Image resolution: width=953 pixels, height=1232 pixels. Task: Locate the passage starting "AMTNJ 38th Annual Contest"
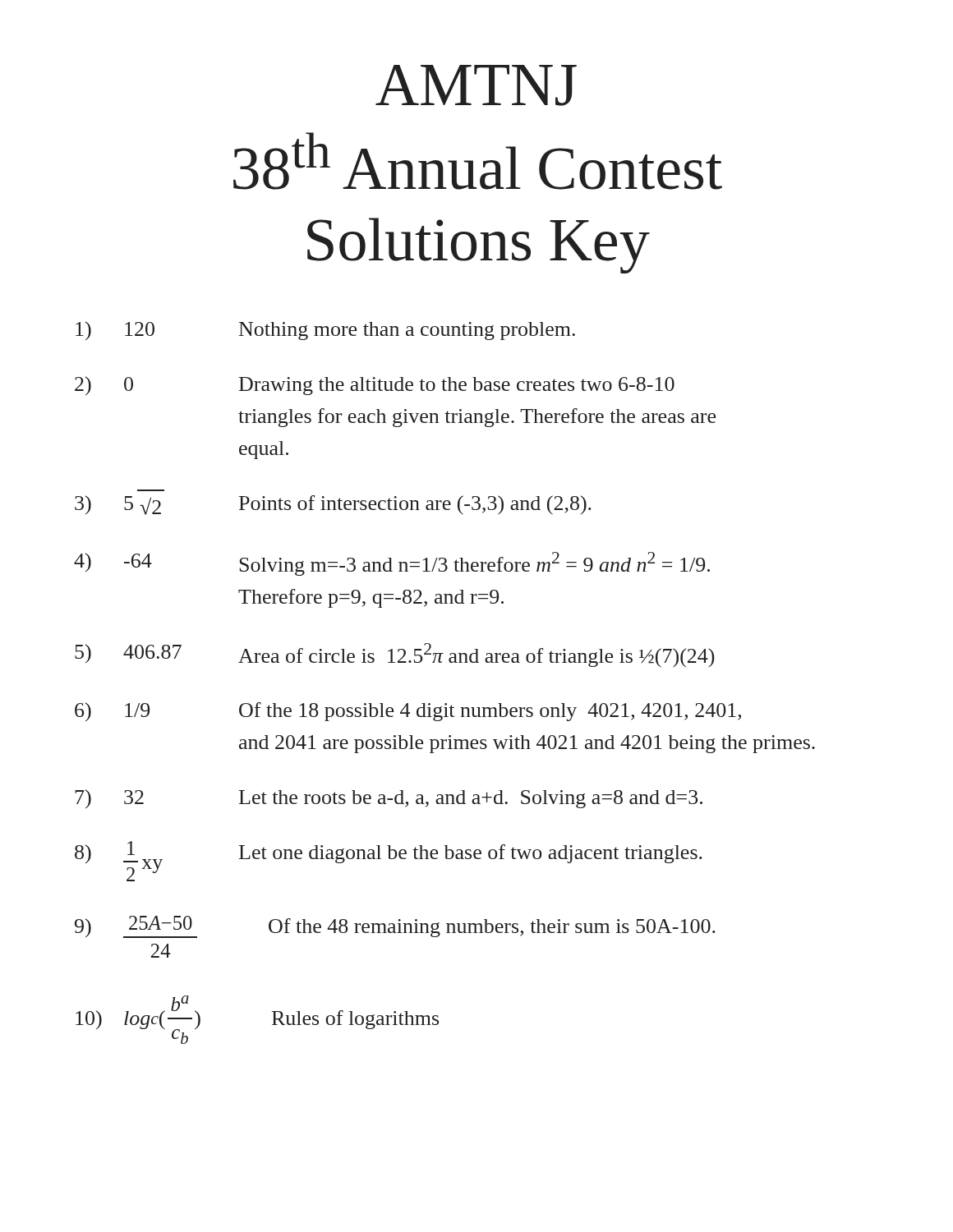pyautogui.click(x=476, y=163)
